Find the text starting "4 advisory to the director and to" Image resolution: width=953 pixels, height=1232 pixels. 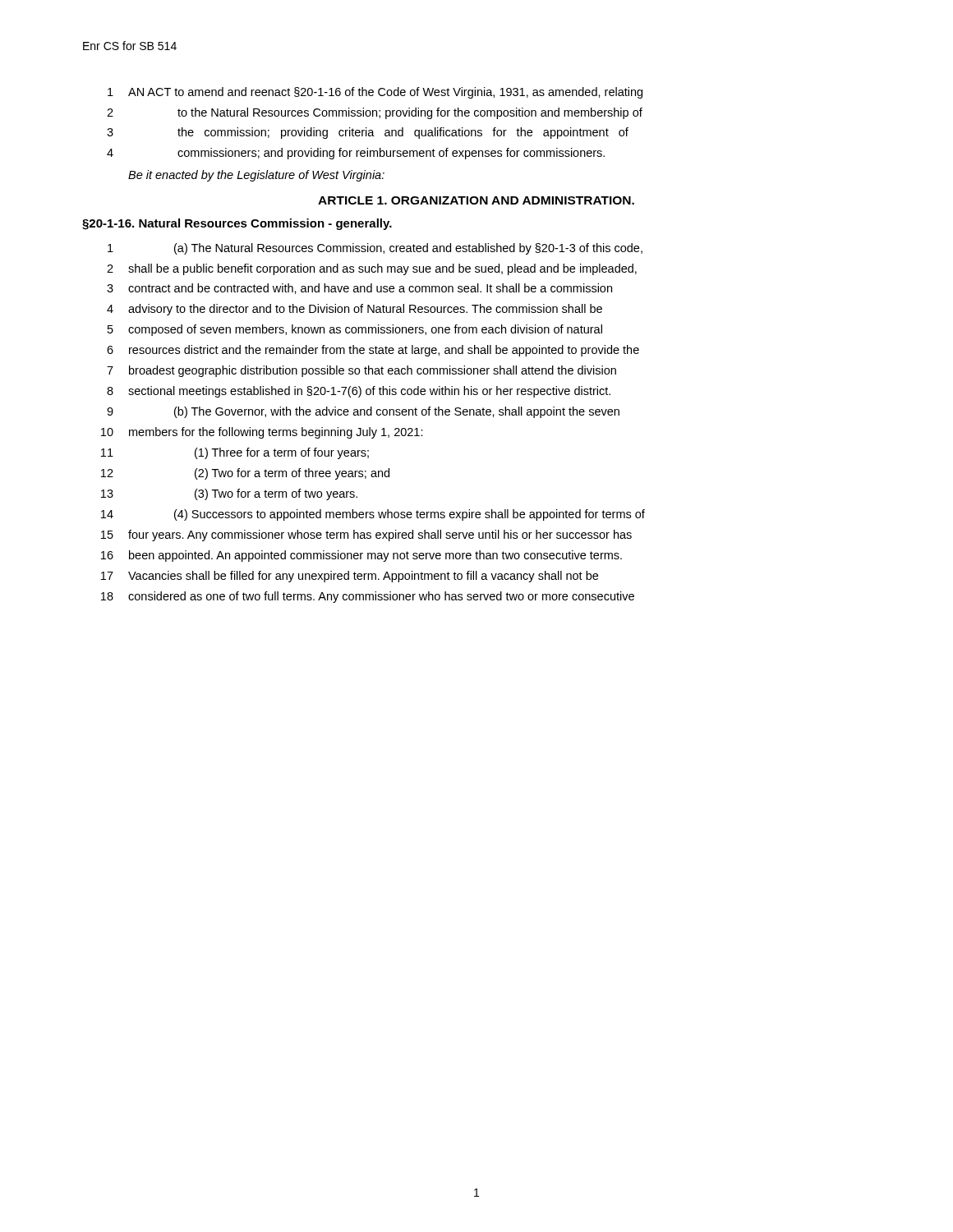tap(476, 309)
